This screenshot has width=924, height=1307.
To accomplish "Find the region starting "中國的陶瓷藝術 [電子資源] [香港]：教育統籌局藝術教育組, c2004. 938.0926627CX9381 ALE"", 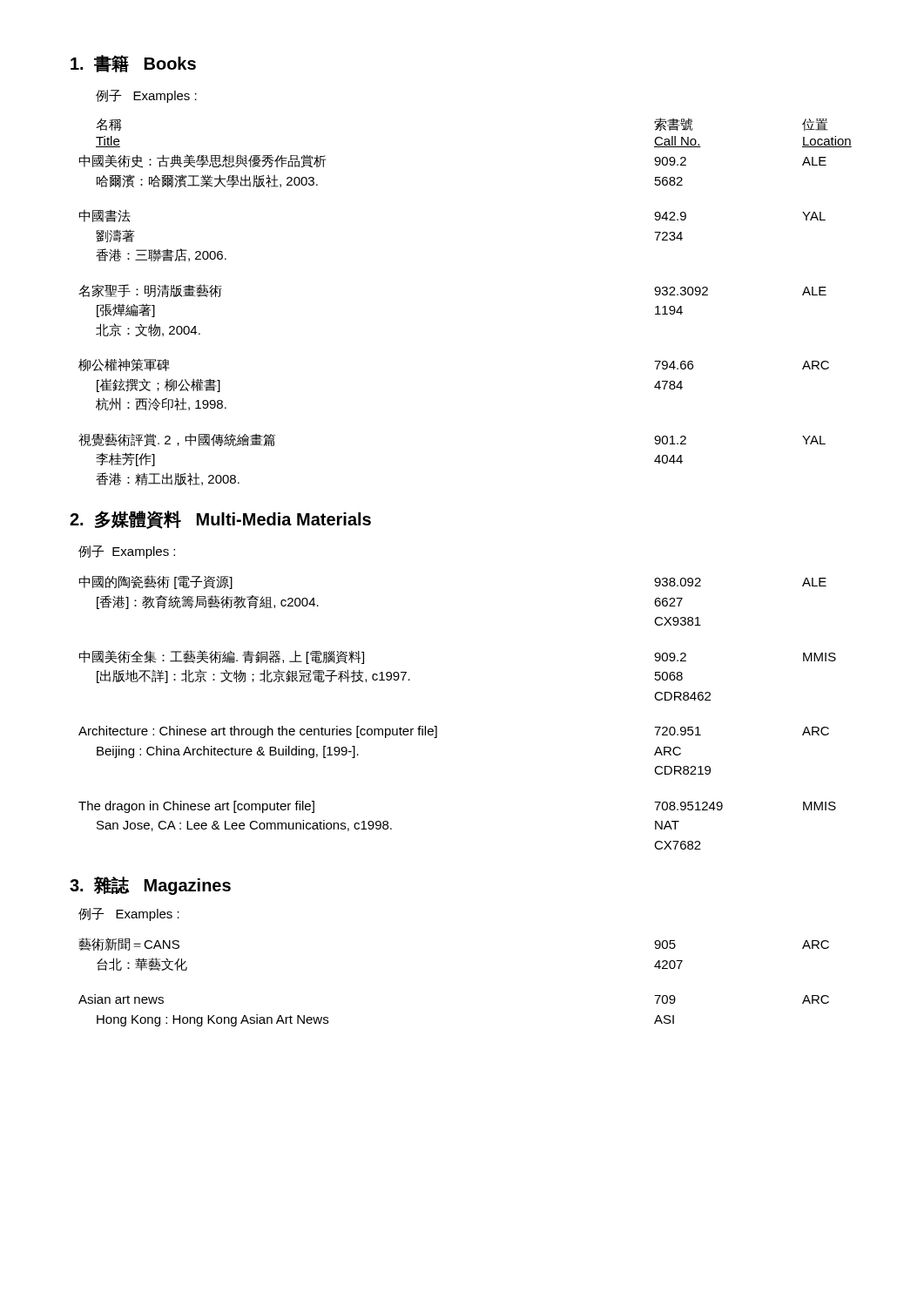I will (163, 582).
